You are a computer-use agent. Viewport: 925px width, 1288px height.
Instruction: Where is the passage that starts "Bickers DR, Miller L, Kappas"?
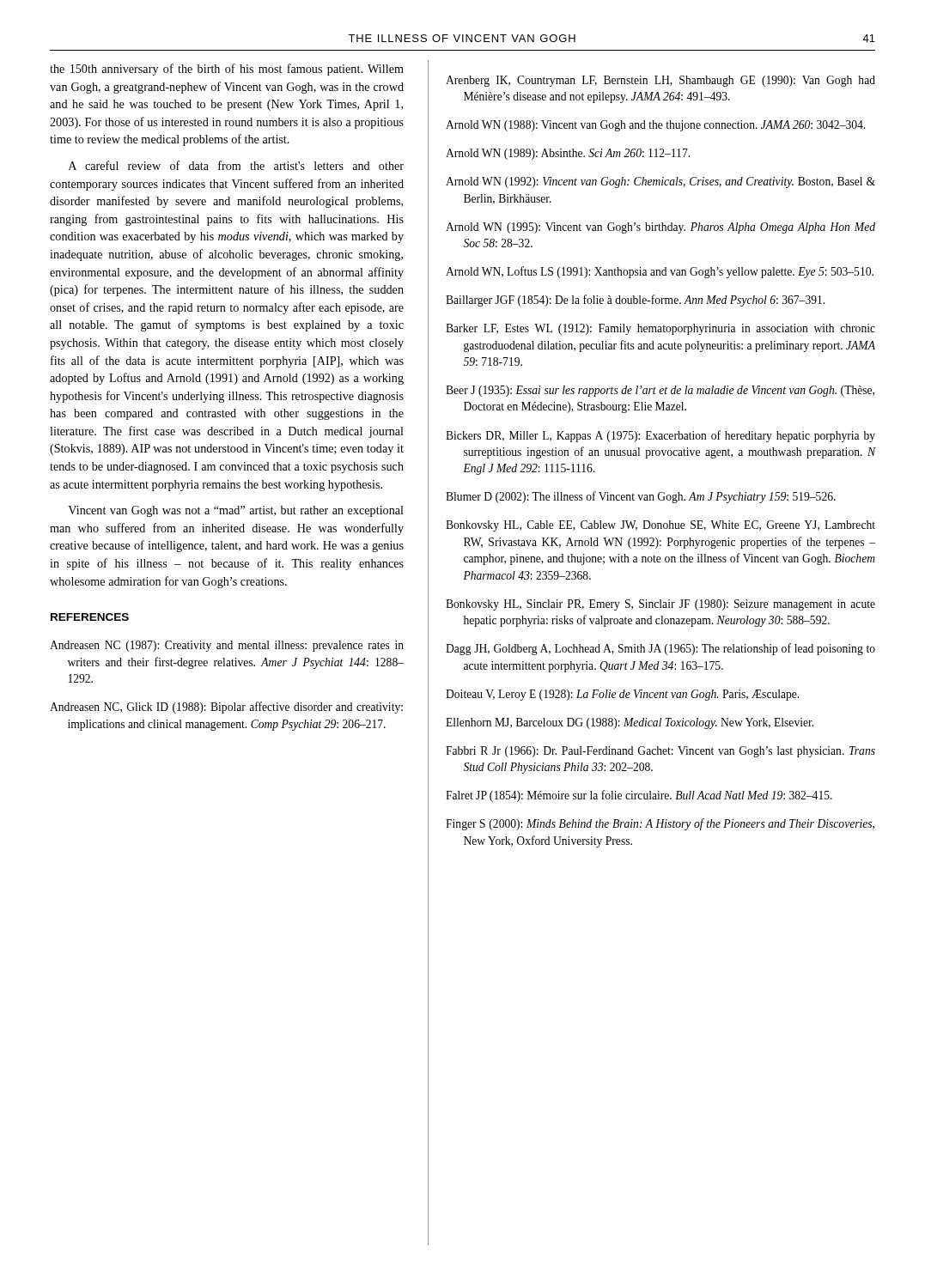pyautogui.click(x=660, y=452)
